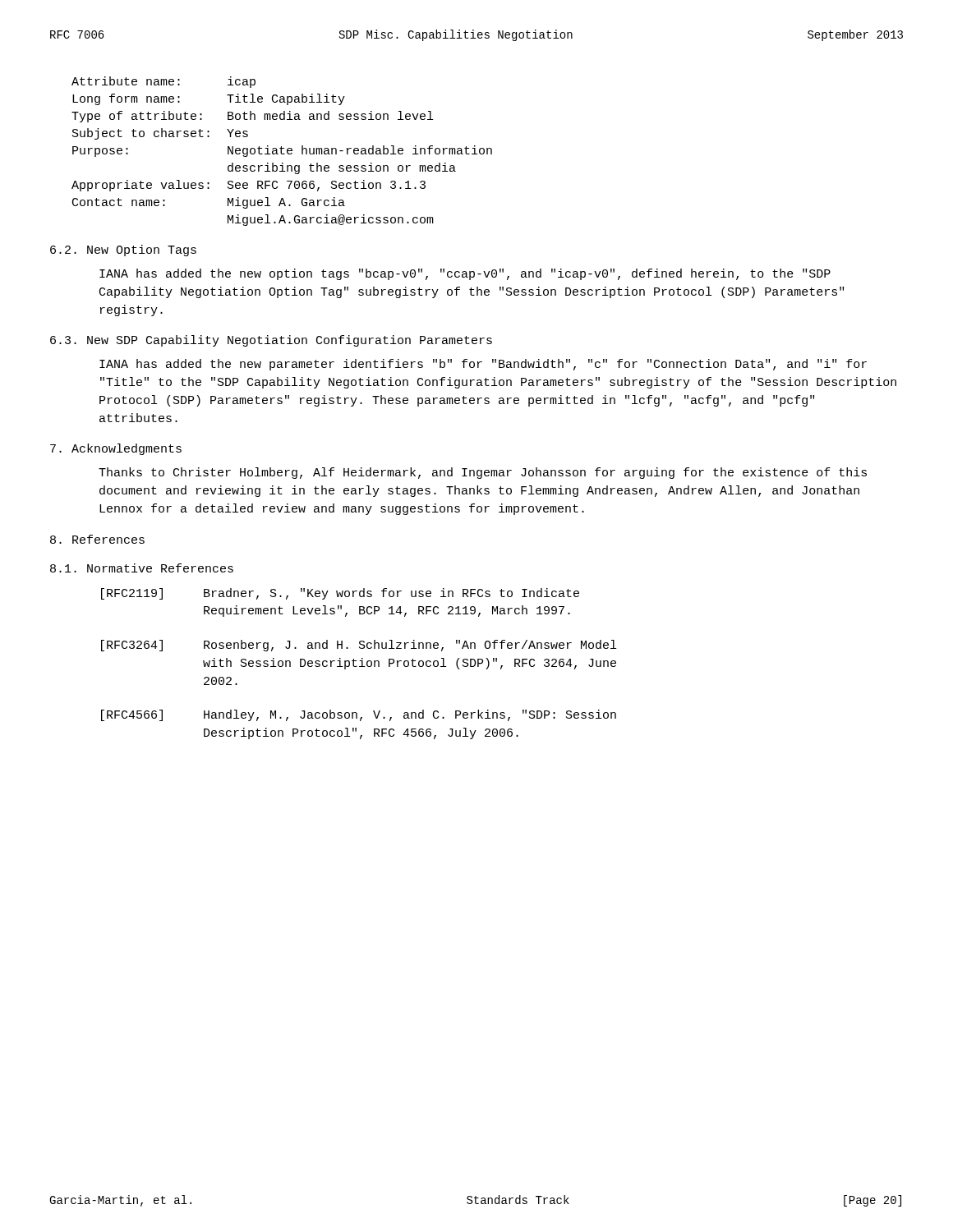Select the text starting "Thanks to Christer Holmberg, Alf Heidermark, and Ingemar"
Image resolution: width=953 pixels, height=1232 pixels.
pos(483,492)
